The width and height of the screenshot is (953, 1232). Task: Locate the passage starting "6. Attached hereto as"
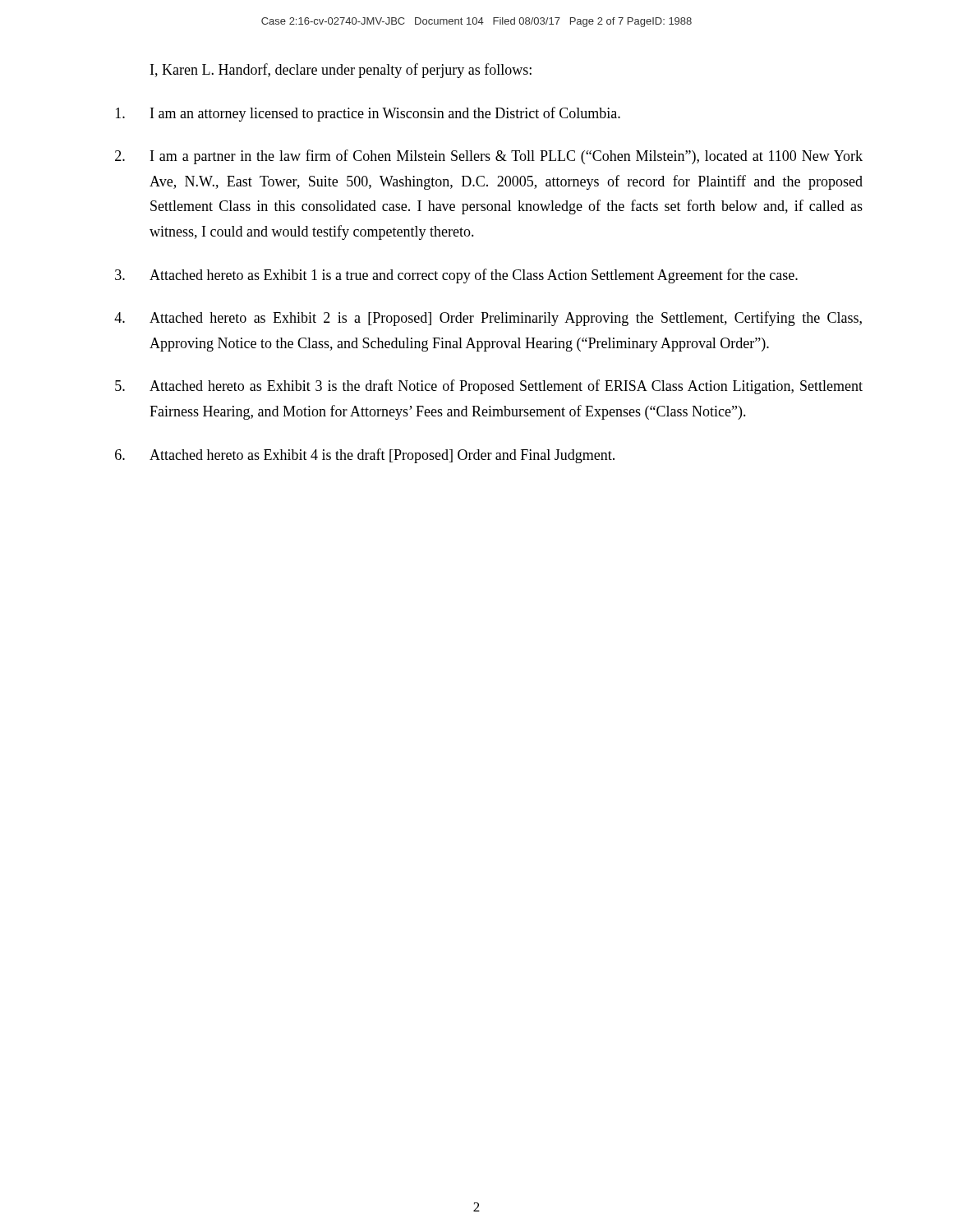[476, 455]
